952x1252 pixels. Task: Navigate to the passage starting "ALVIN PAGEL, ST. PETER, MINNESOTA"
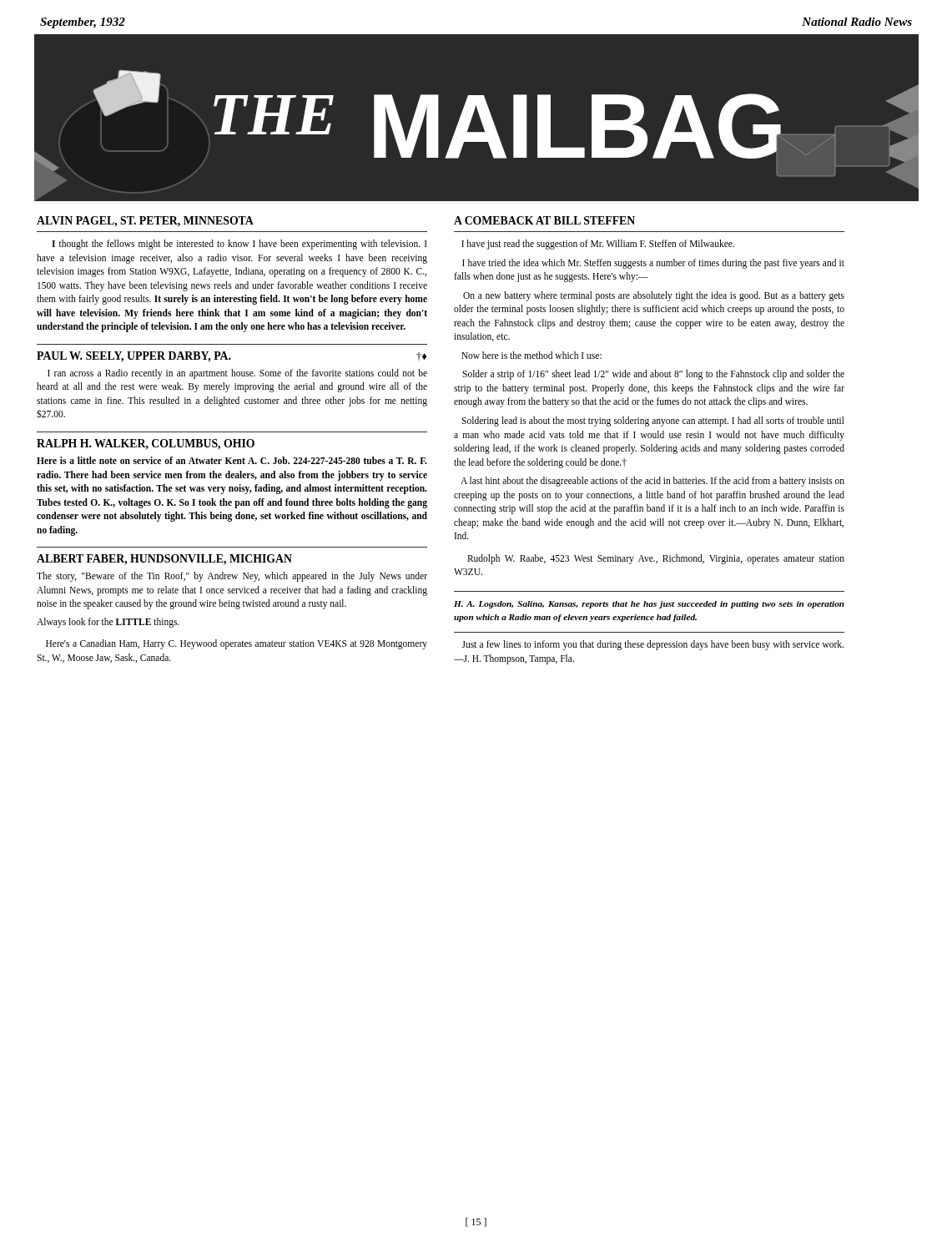click(145, 221)
